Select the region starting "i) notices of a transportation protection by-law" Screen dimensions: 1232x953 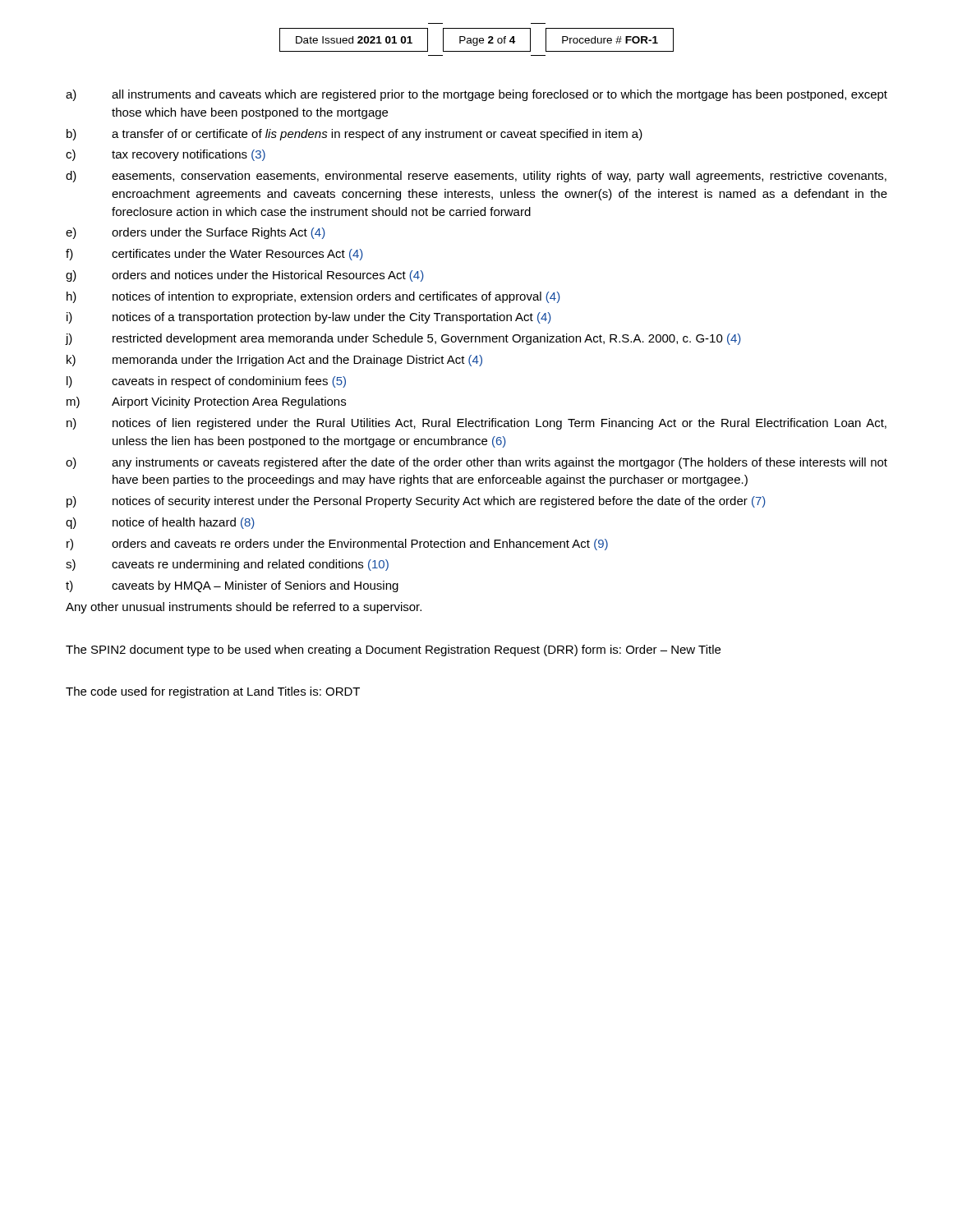tap(476, 317)
